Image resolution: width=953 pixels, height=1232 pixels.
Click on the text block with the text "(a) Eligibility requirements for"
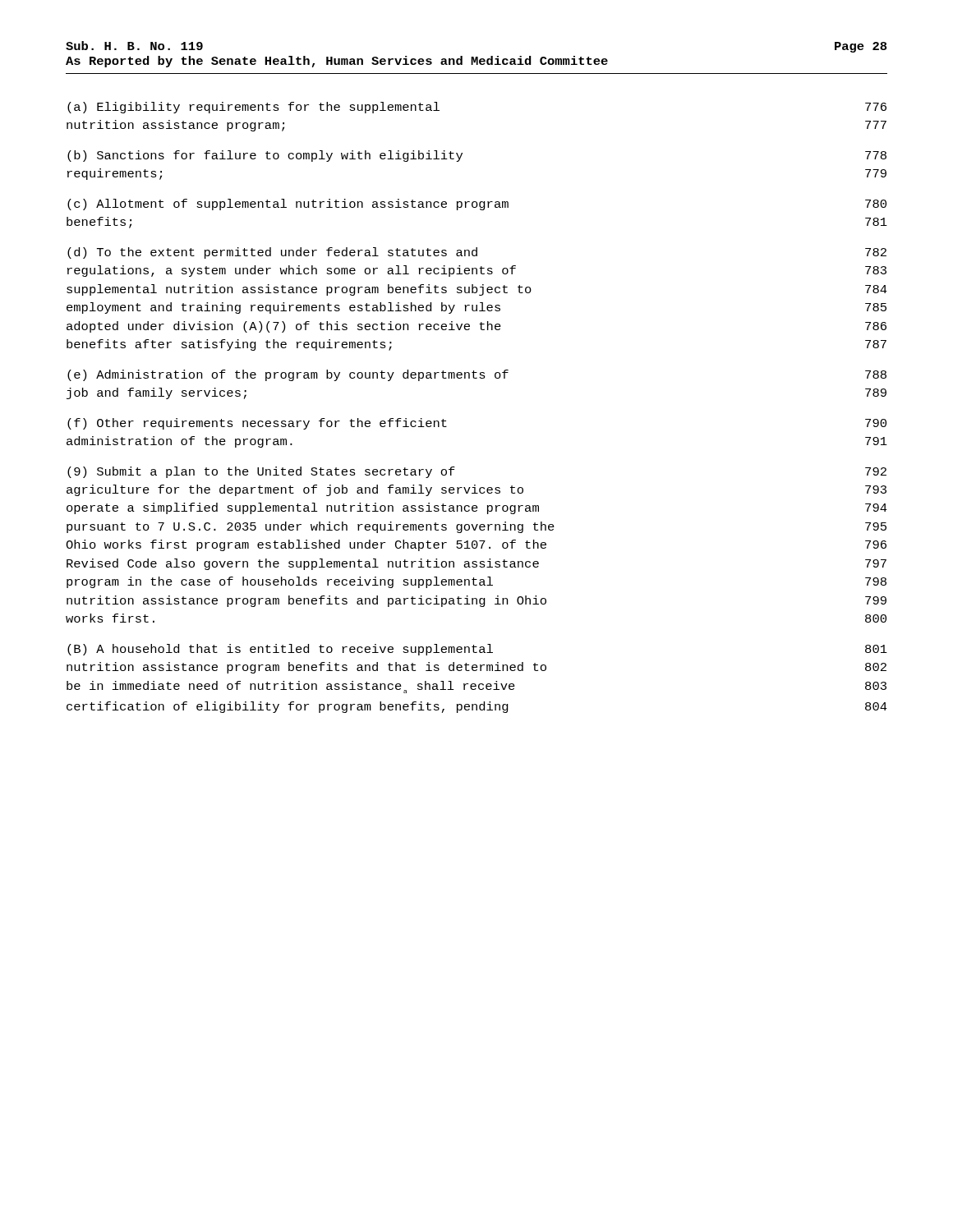[x=253, y=107]
